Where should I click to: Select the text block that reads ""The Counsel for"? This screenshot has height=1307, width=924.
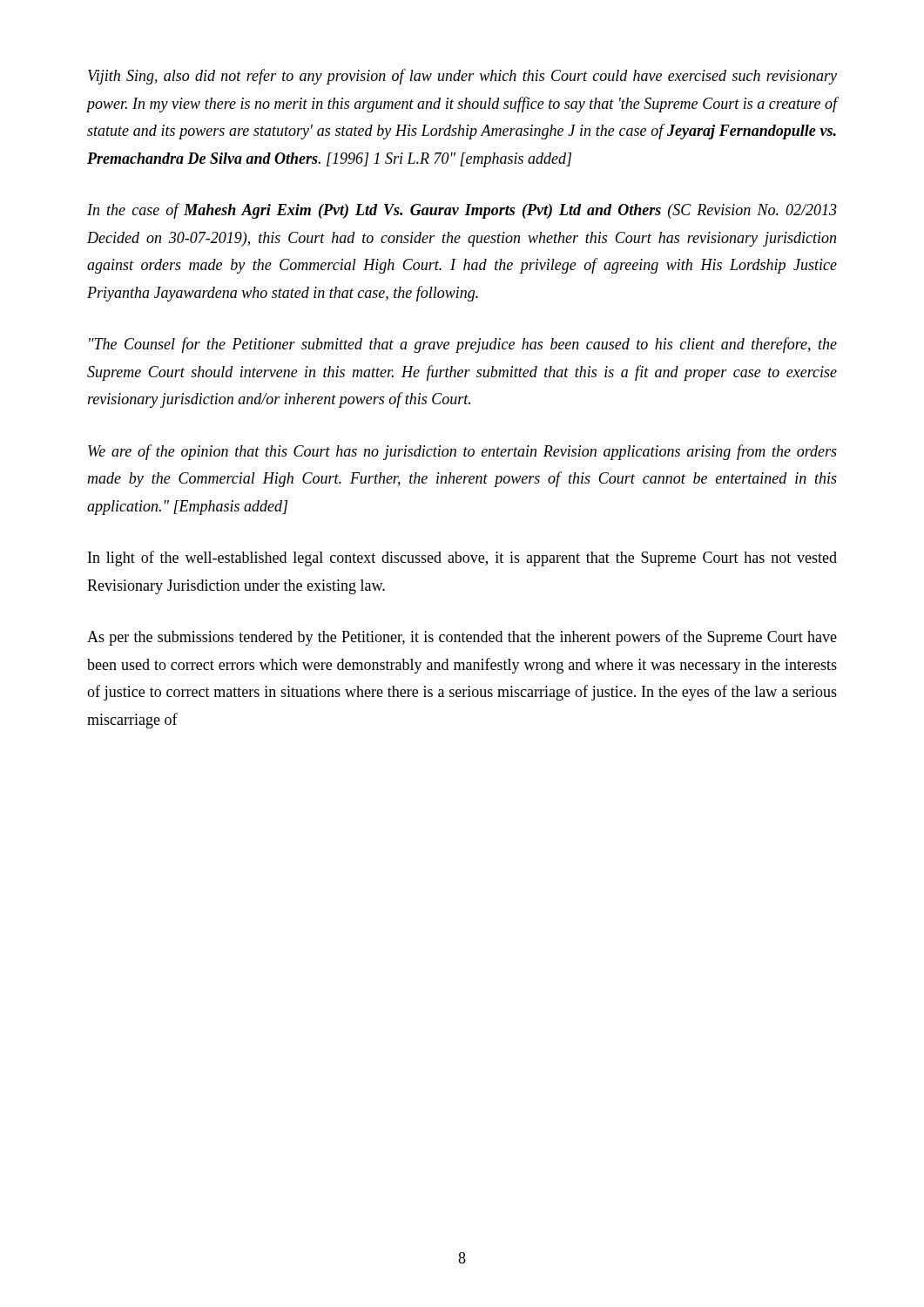462,372
